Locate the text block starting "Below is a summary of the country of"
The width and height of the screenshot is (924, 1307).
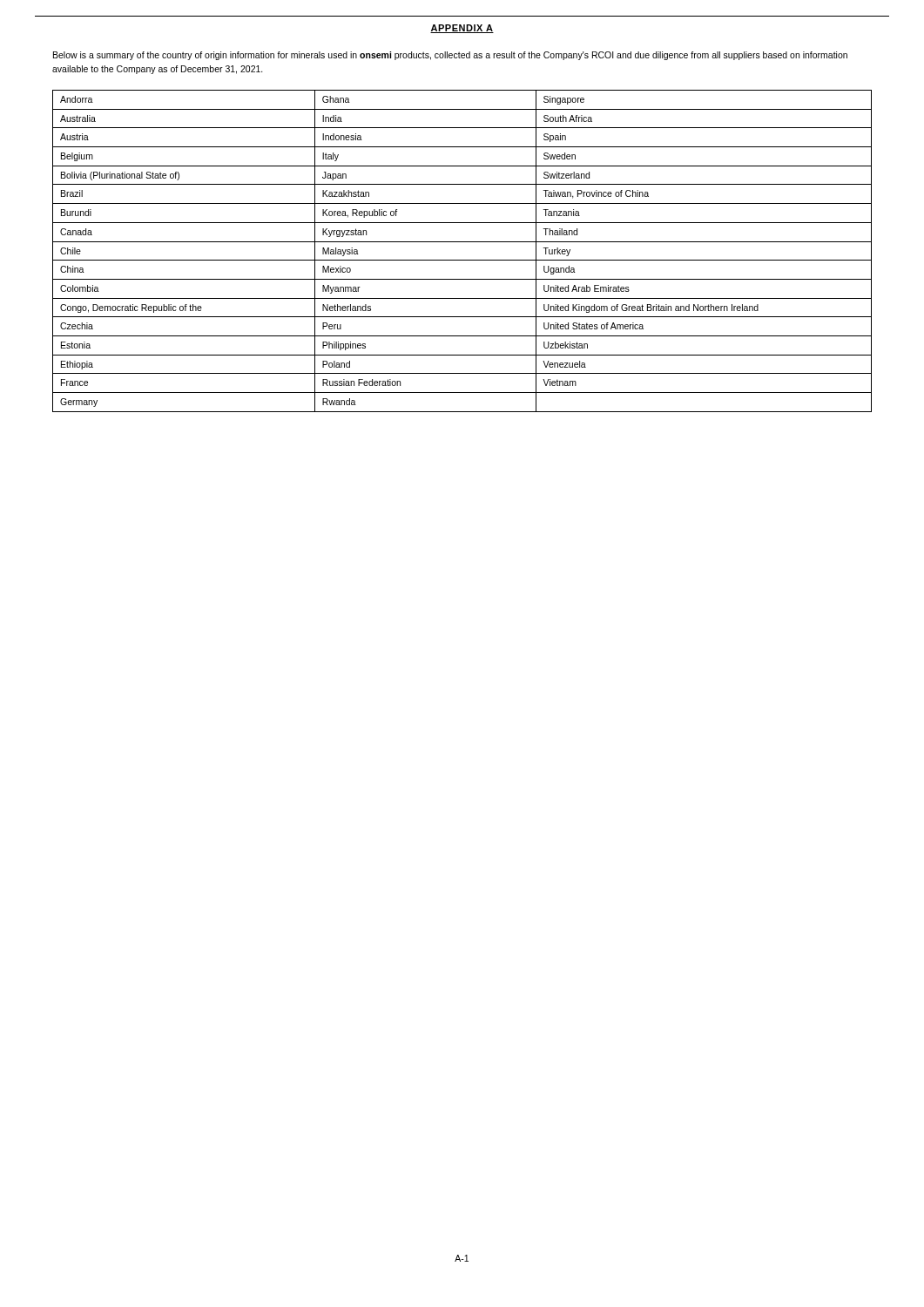tap(450, 62)
